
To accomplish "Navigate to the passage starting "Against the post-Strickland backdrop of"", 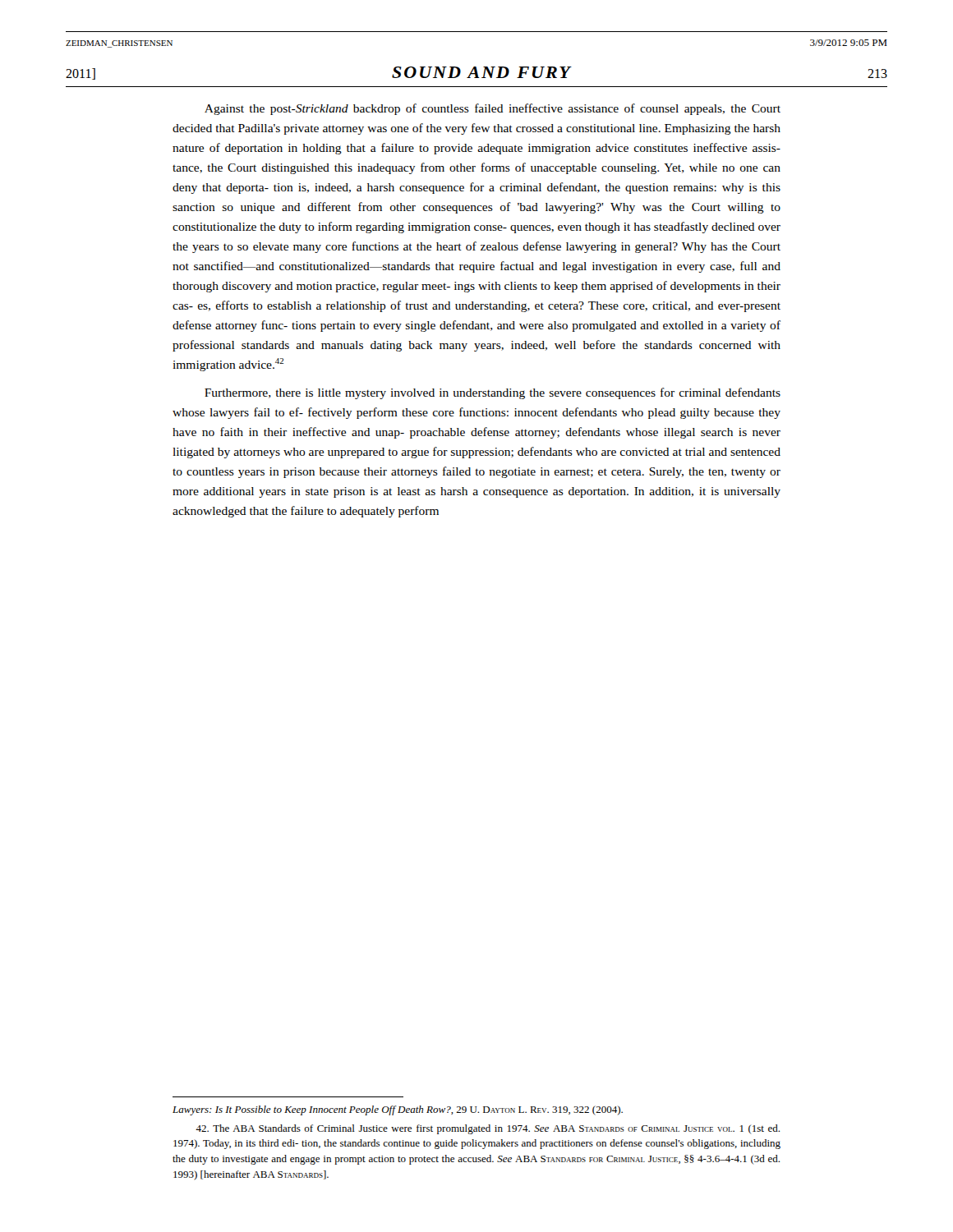I will (x=476, y=236).
